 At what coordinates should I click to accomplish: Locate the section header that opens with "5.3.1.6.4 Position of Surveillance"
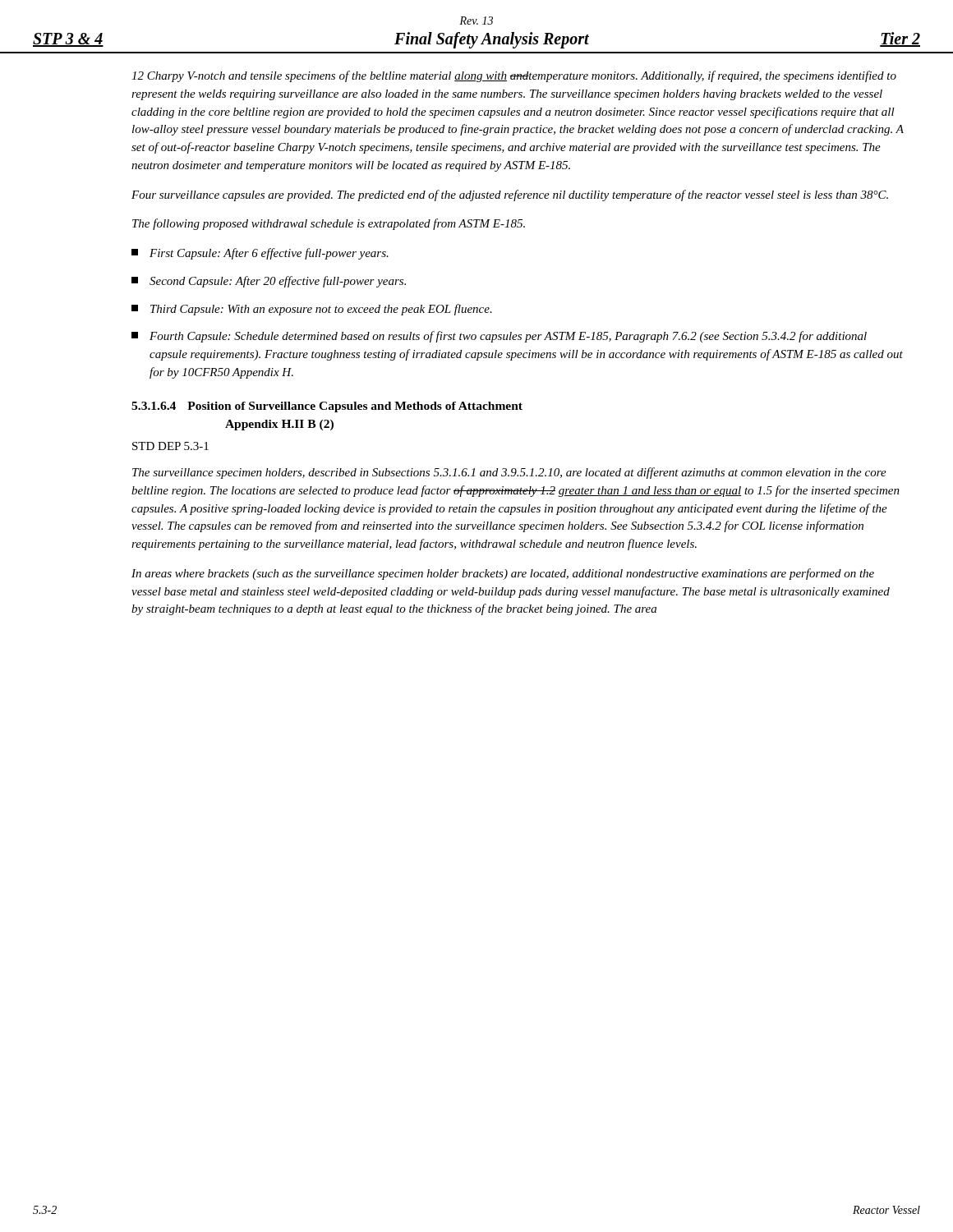tap(518, 415)
